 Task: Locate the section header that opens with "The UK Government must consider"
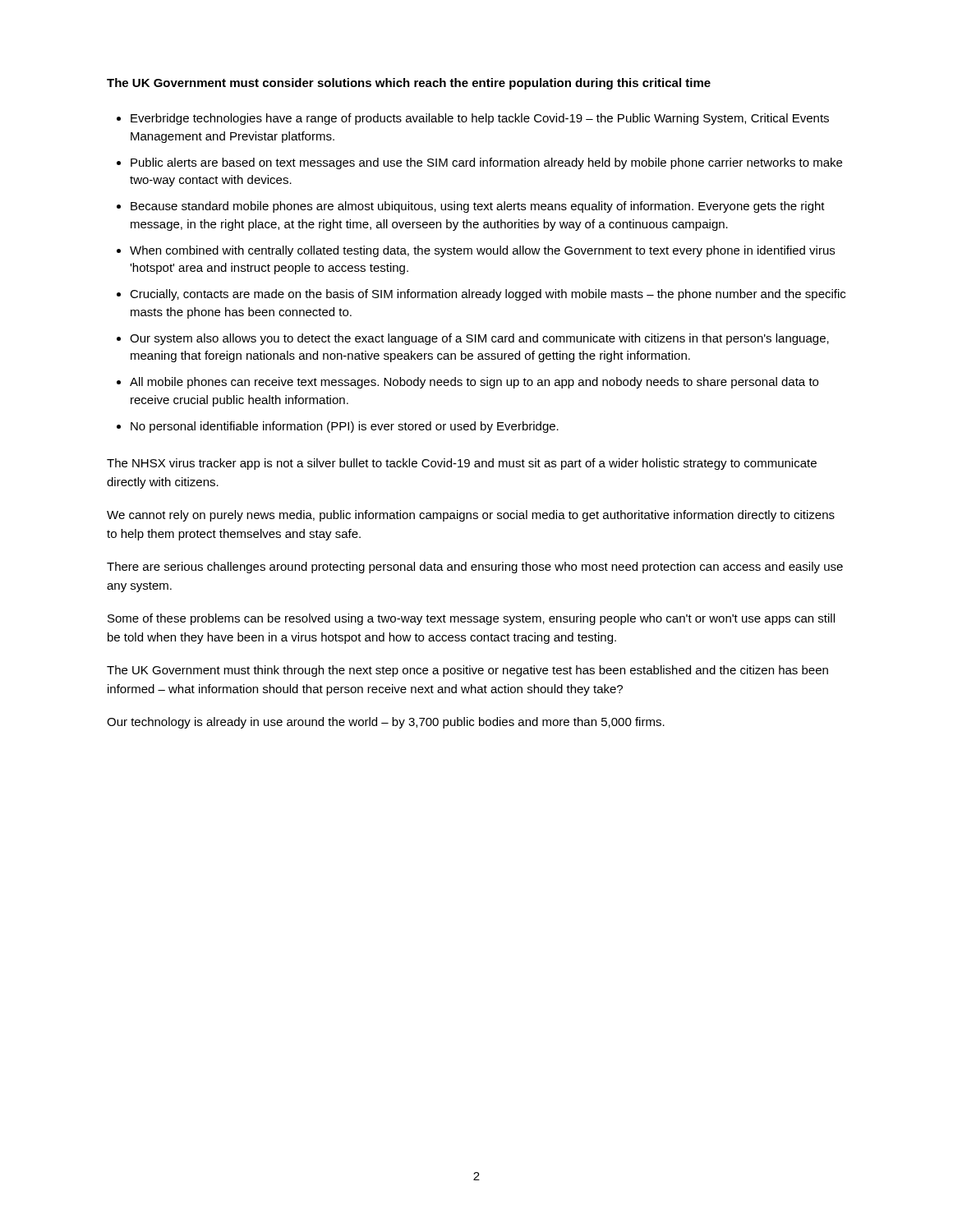pos(409,83)
